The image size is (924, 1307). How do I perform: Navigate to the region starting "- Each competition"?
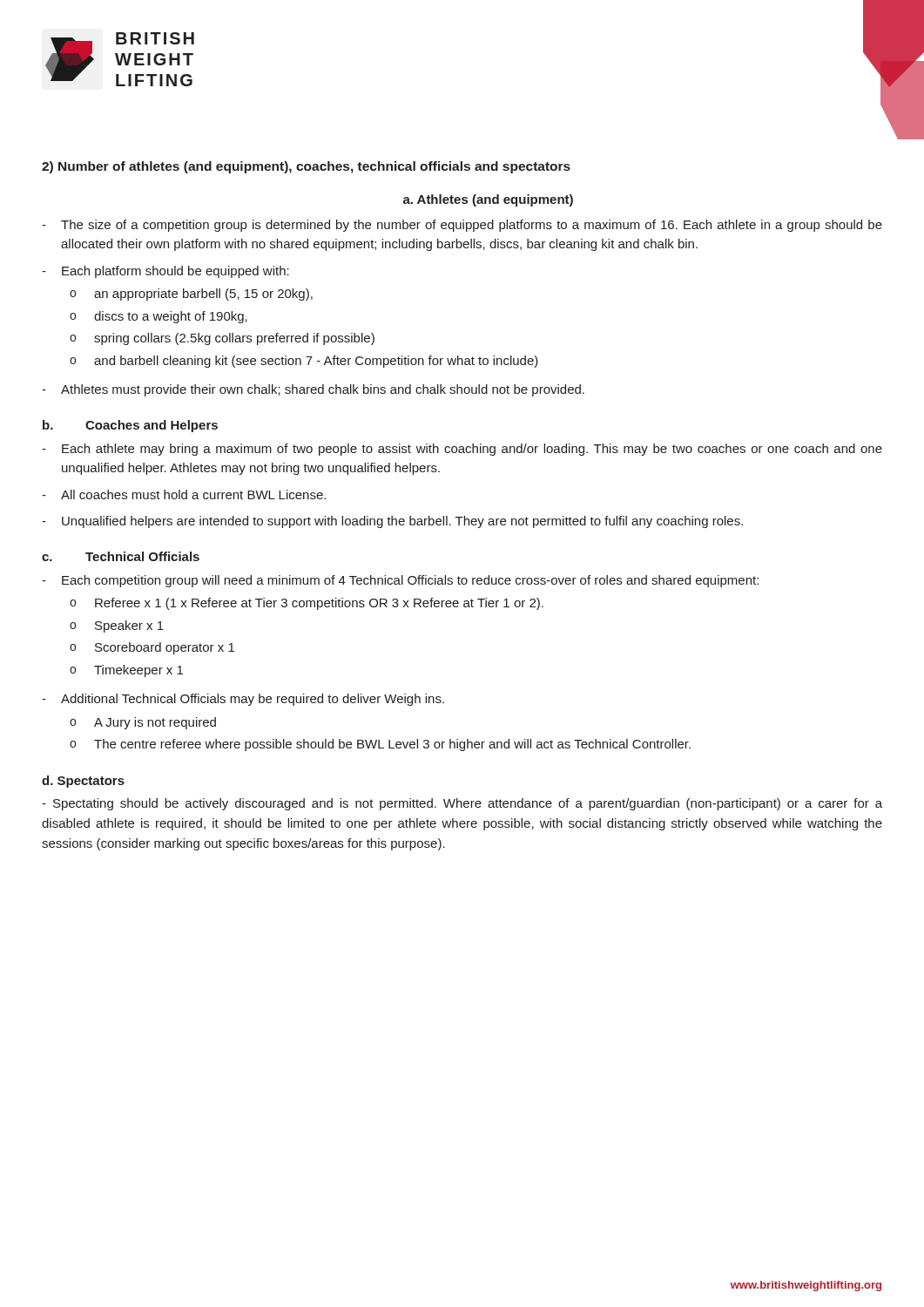(400, 581)
